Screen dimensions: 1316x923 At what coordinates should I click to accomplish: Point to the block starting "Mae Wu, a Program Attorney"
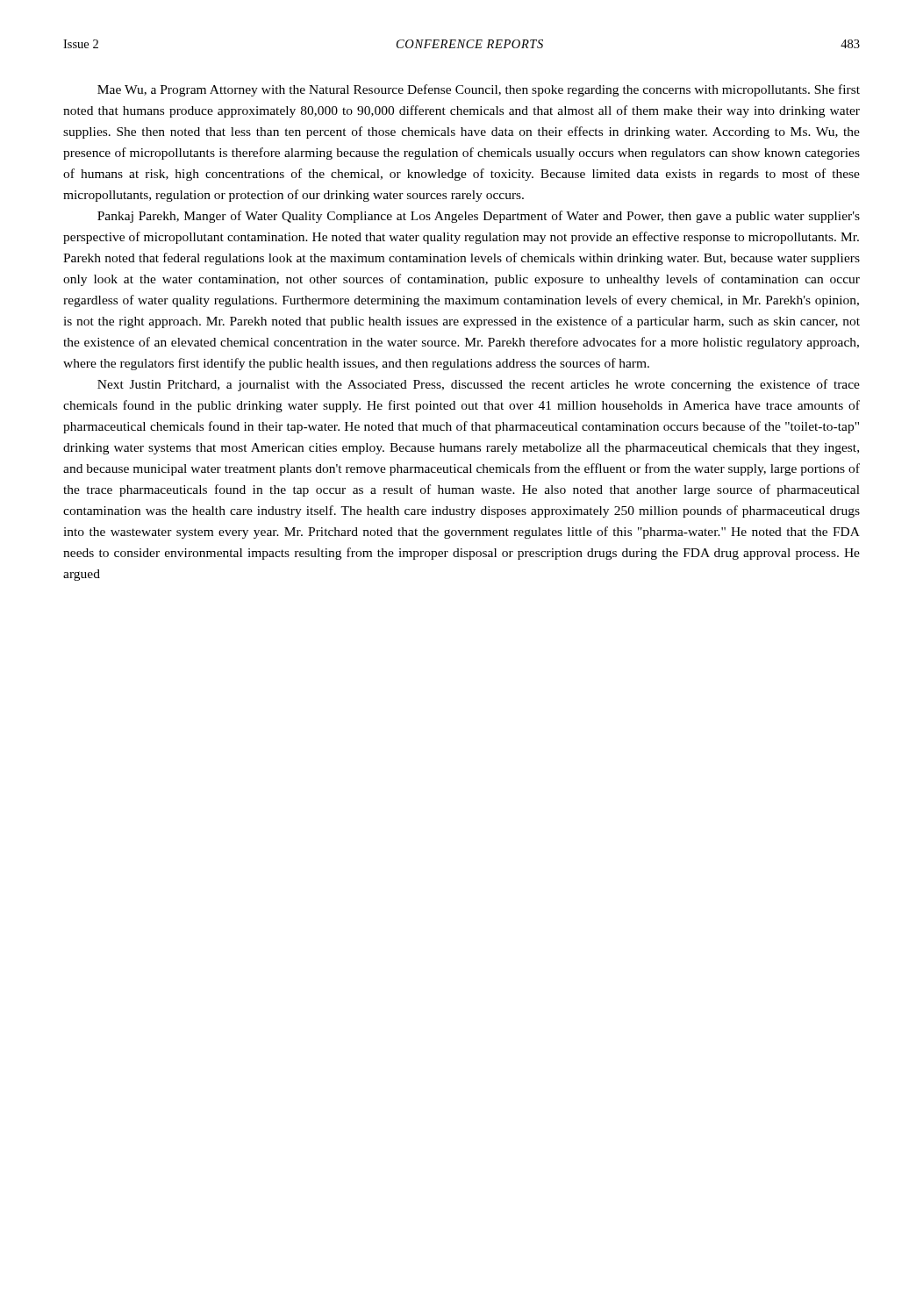click(x=462, y=142)
